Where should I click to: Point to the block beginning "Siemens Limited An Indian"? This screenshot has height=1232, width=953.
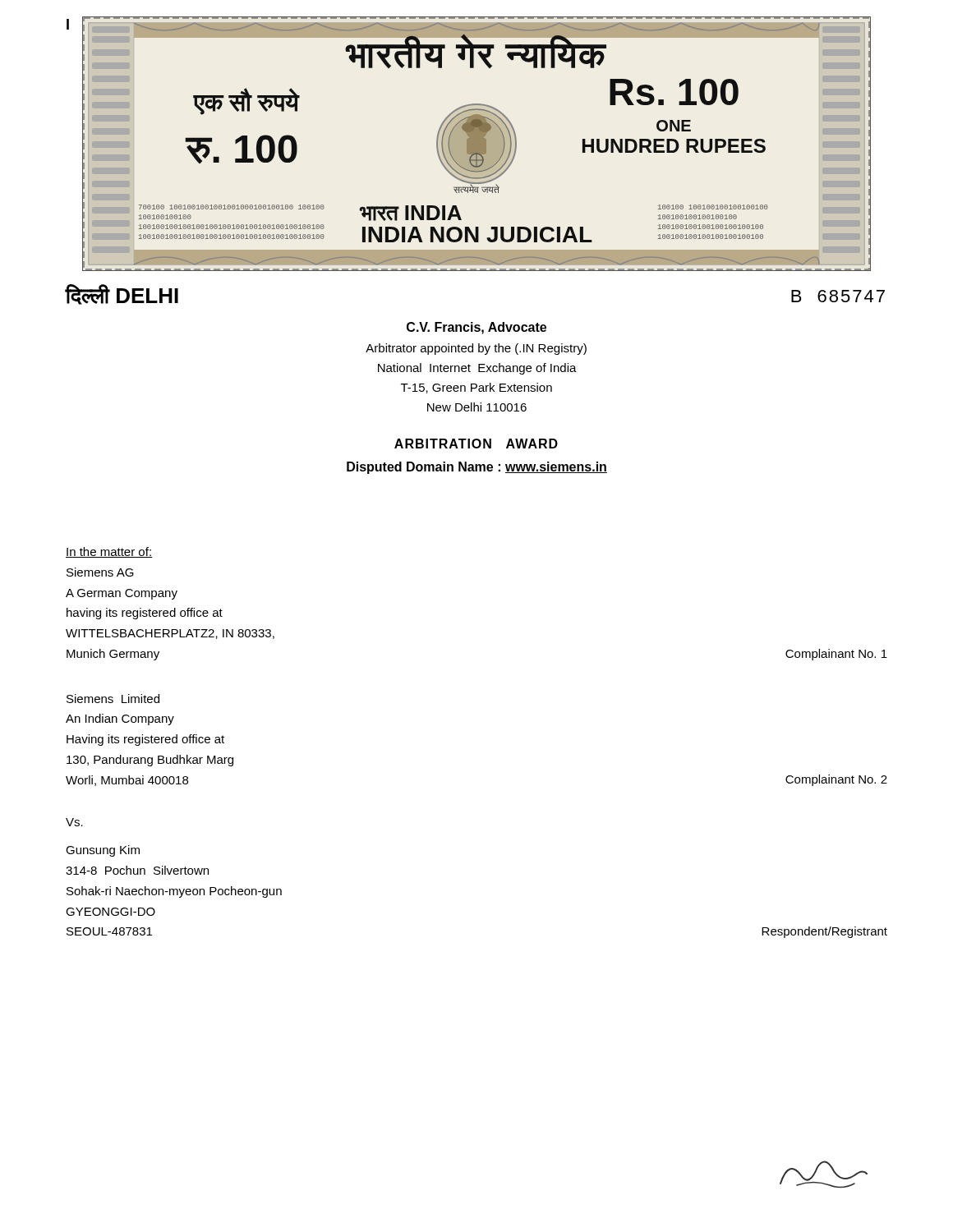(113, 699)
